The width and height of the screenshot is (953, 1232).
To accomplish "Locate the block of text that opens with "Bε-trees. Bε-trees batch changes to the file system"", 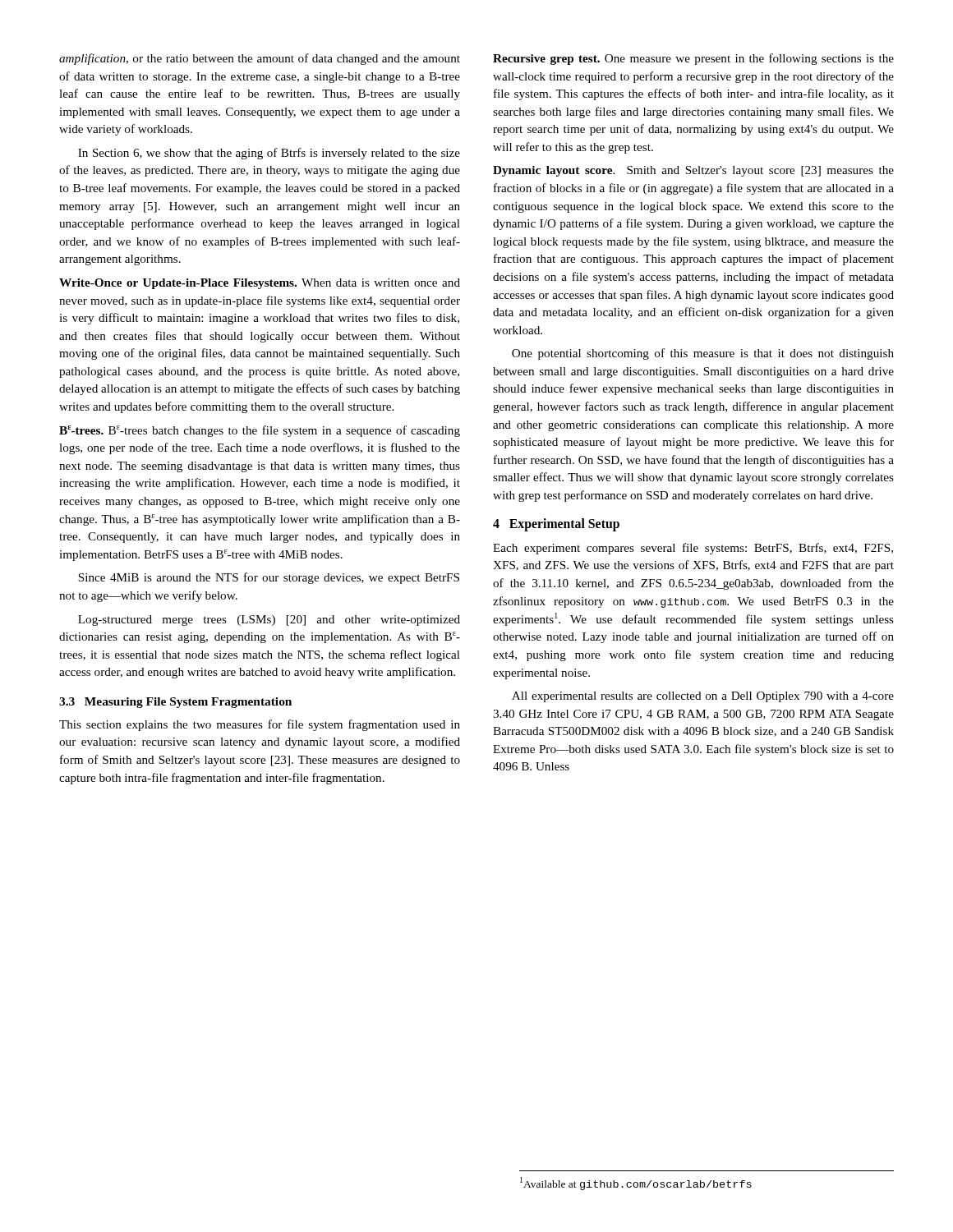I will (x=260, y=551).
